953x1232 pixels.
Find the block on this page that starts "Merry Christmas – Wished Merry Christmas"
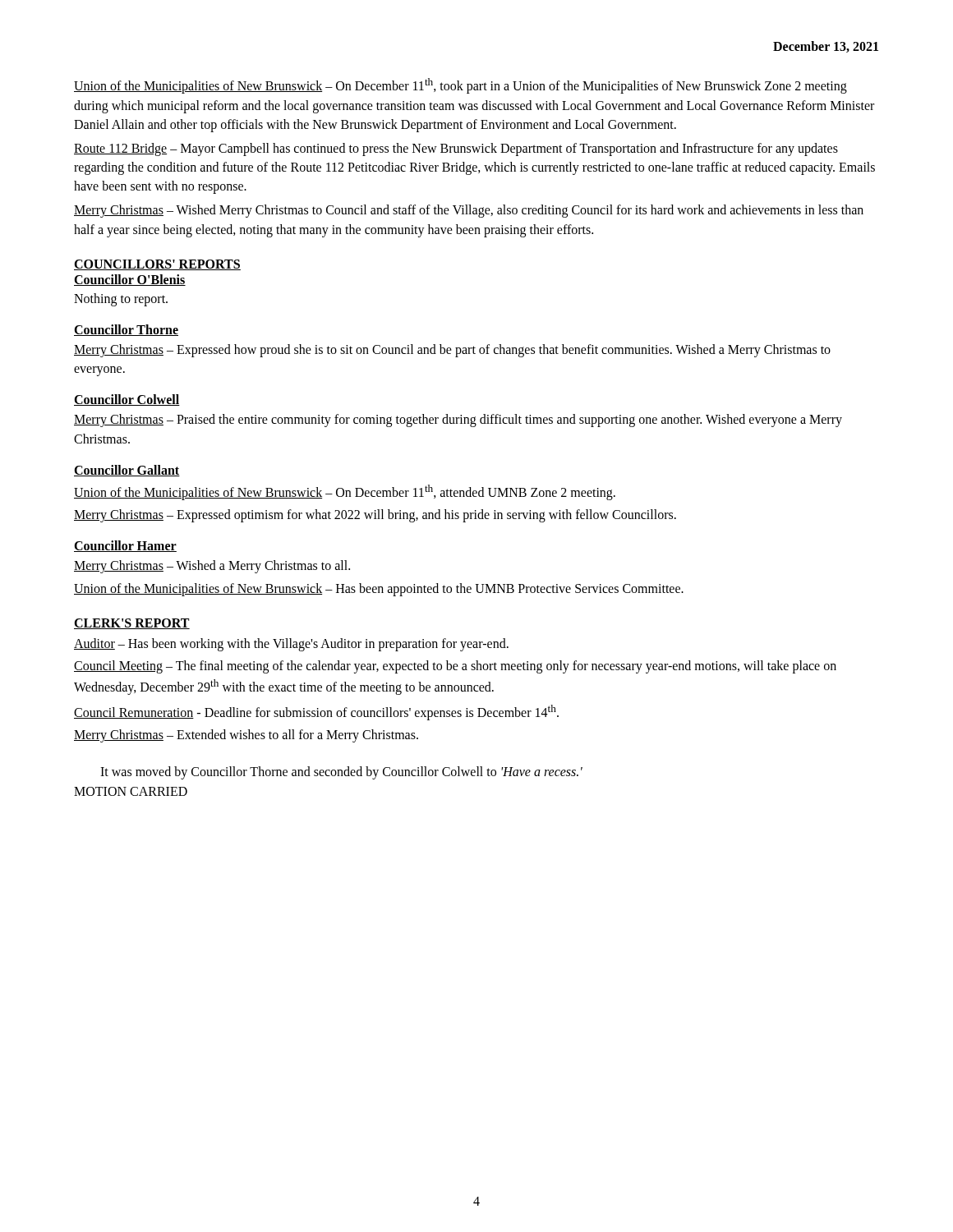pos(469,220)
